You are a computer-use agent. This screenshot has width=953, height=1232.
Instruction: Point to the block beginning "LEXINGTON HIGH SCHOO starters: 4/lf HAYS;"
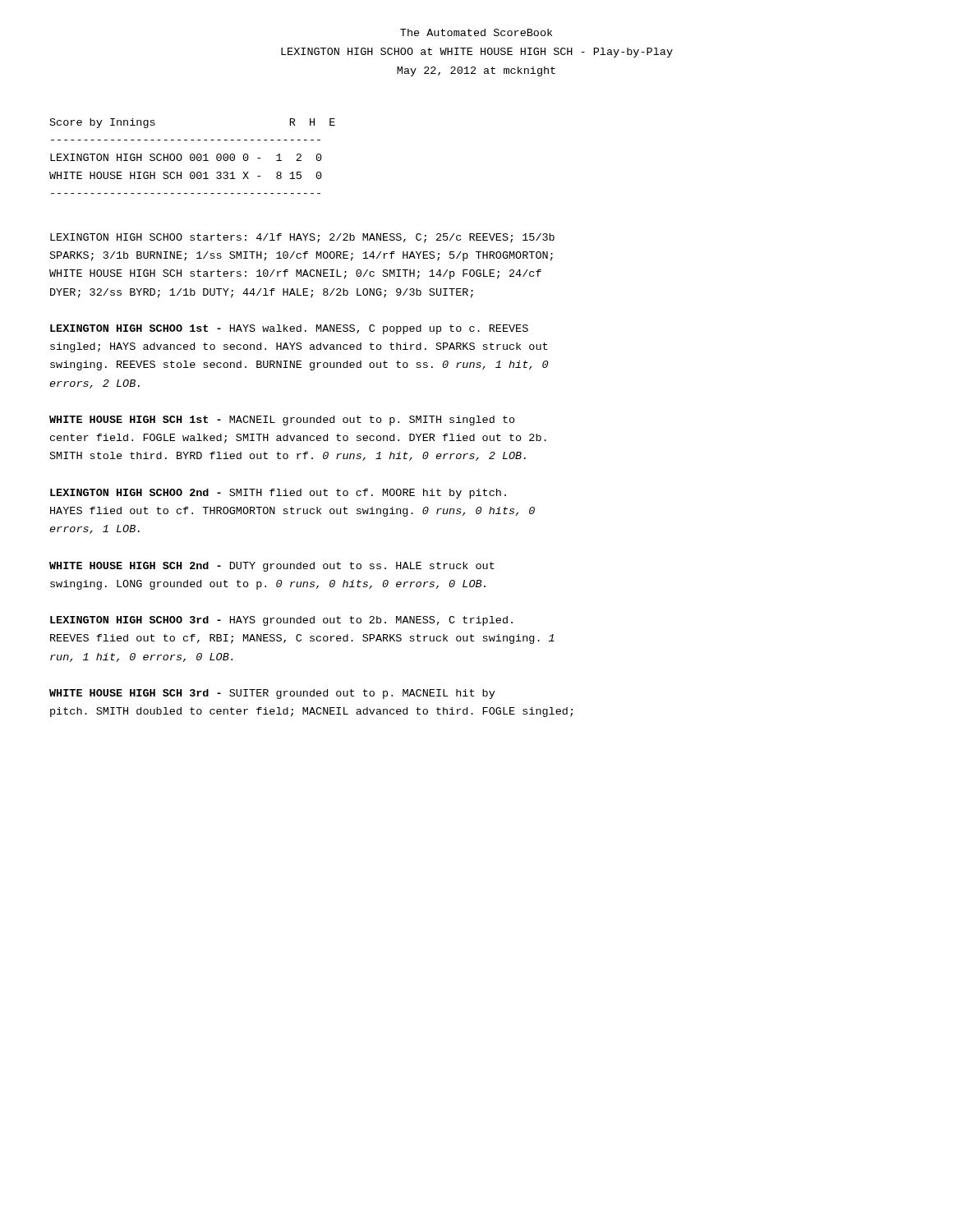[x=302, y=265]
